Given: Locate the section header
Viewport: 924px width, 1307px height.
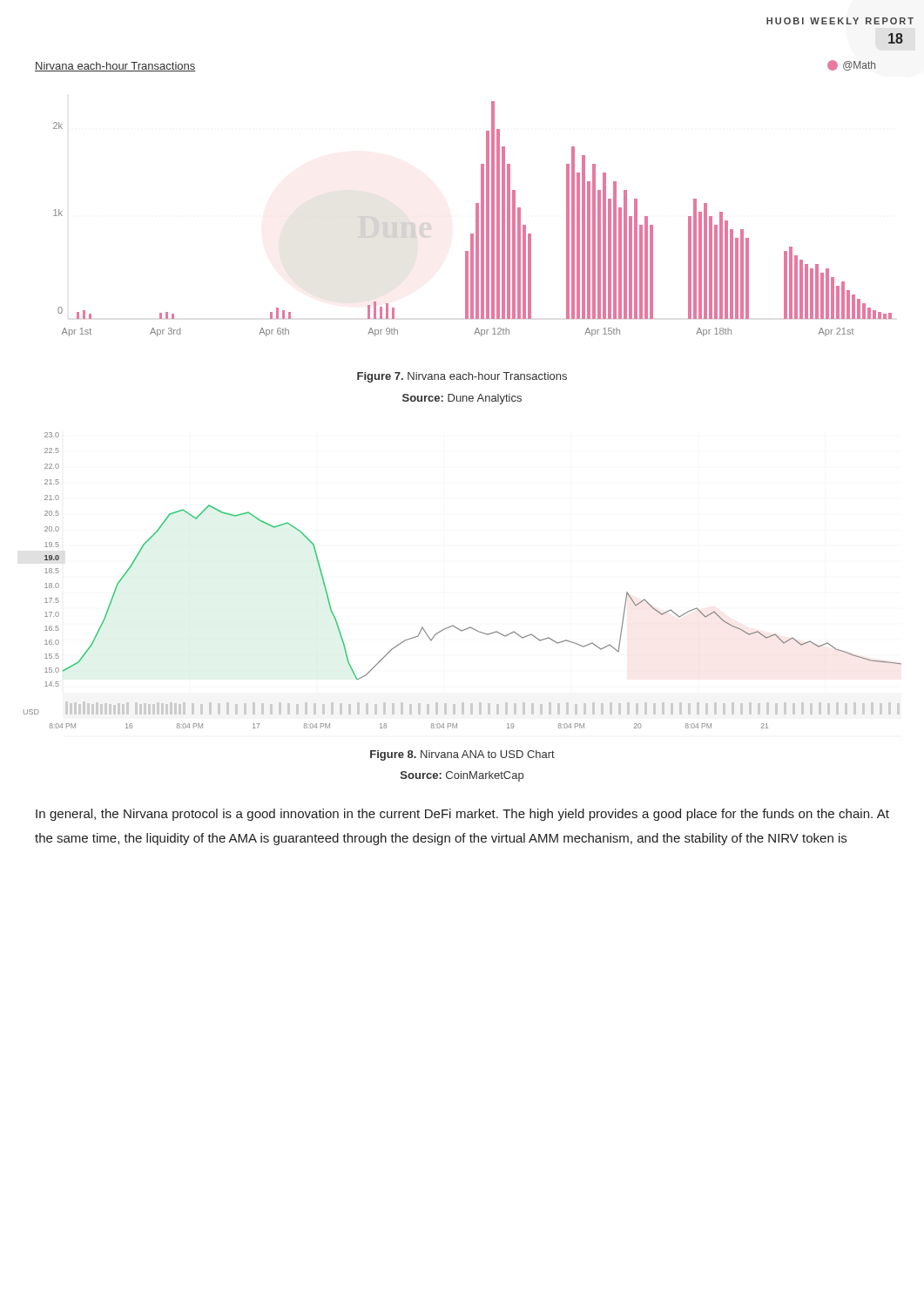Looking at the screenshot, I should tap(115, 66).
